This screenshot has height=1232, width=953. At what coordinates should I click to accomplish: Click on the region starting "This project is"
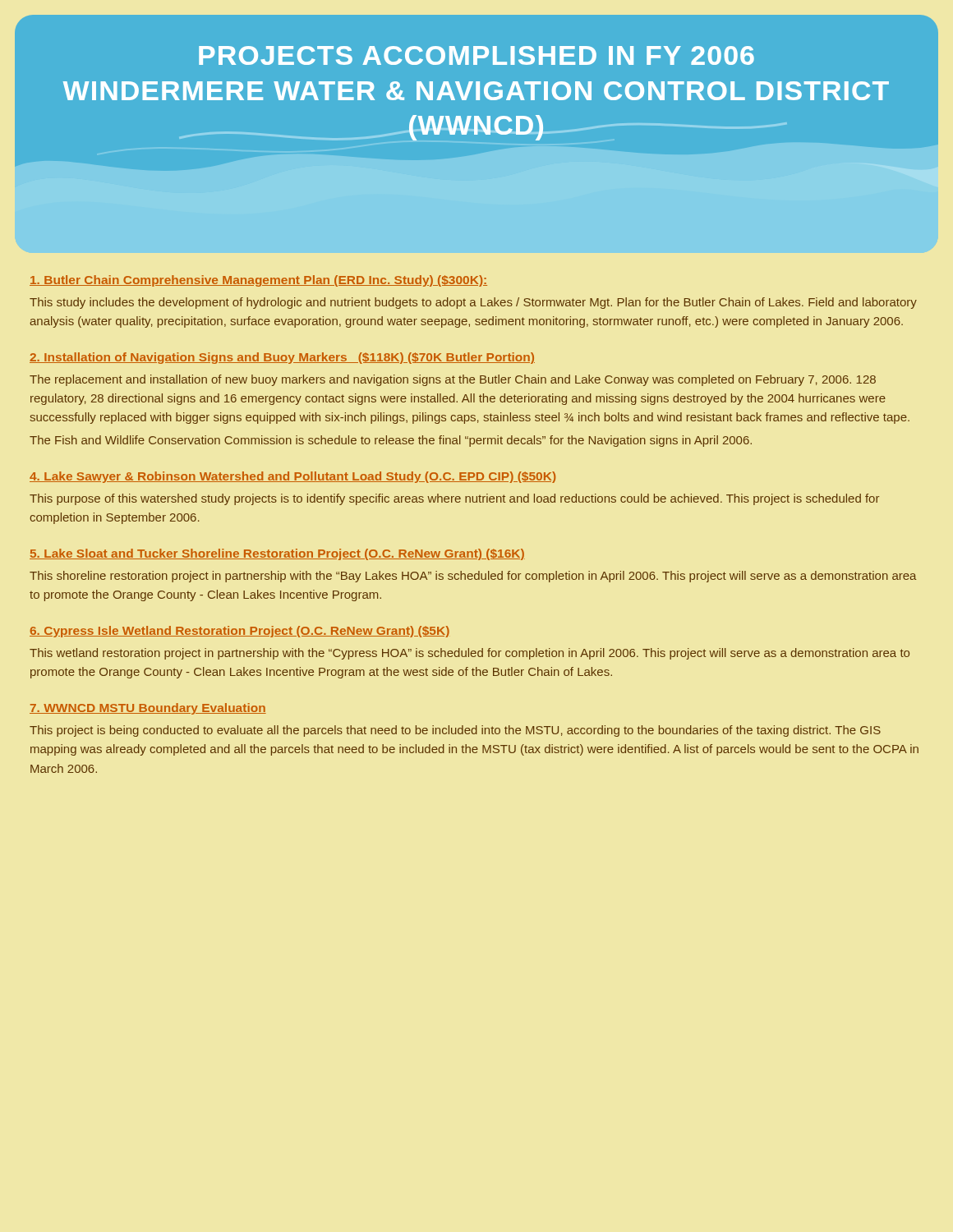[474, 749]
